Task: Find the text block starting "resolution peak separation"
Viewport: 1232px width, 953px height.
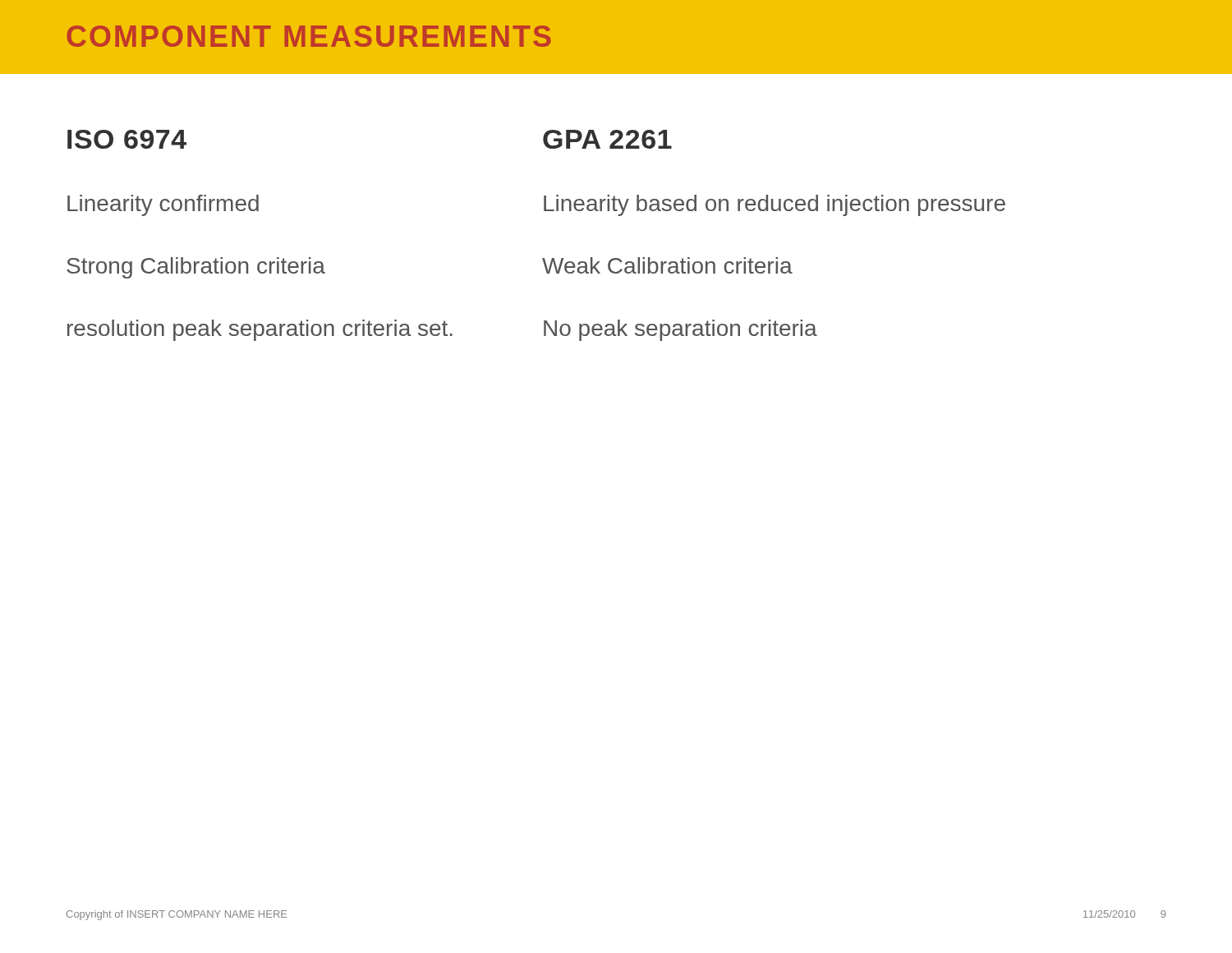Action: pos(260,328)
